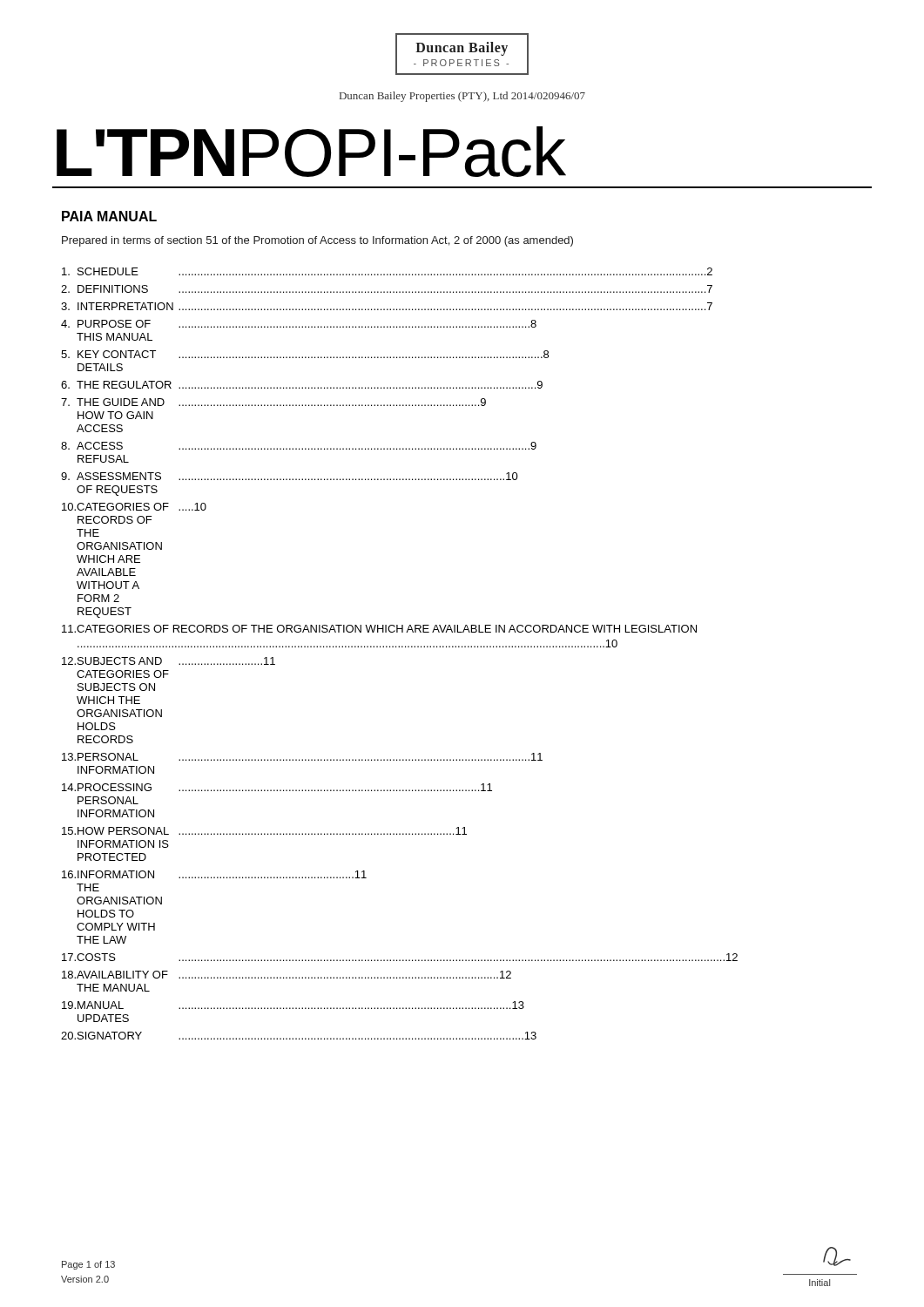Locate the passage starting "THE GUIDE AND HOW"

[121, 415]
